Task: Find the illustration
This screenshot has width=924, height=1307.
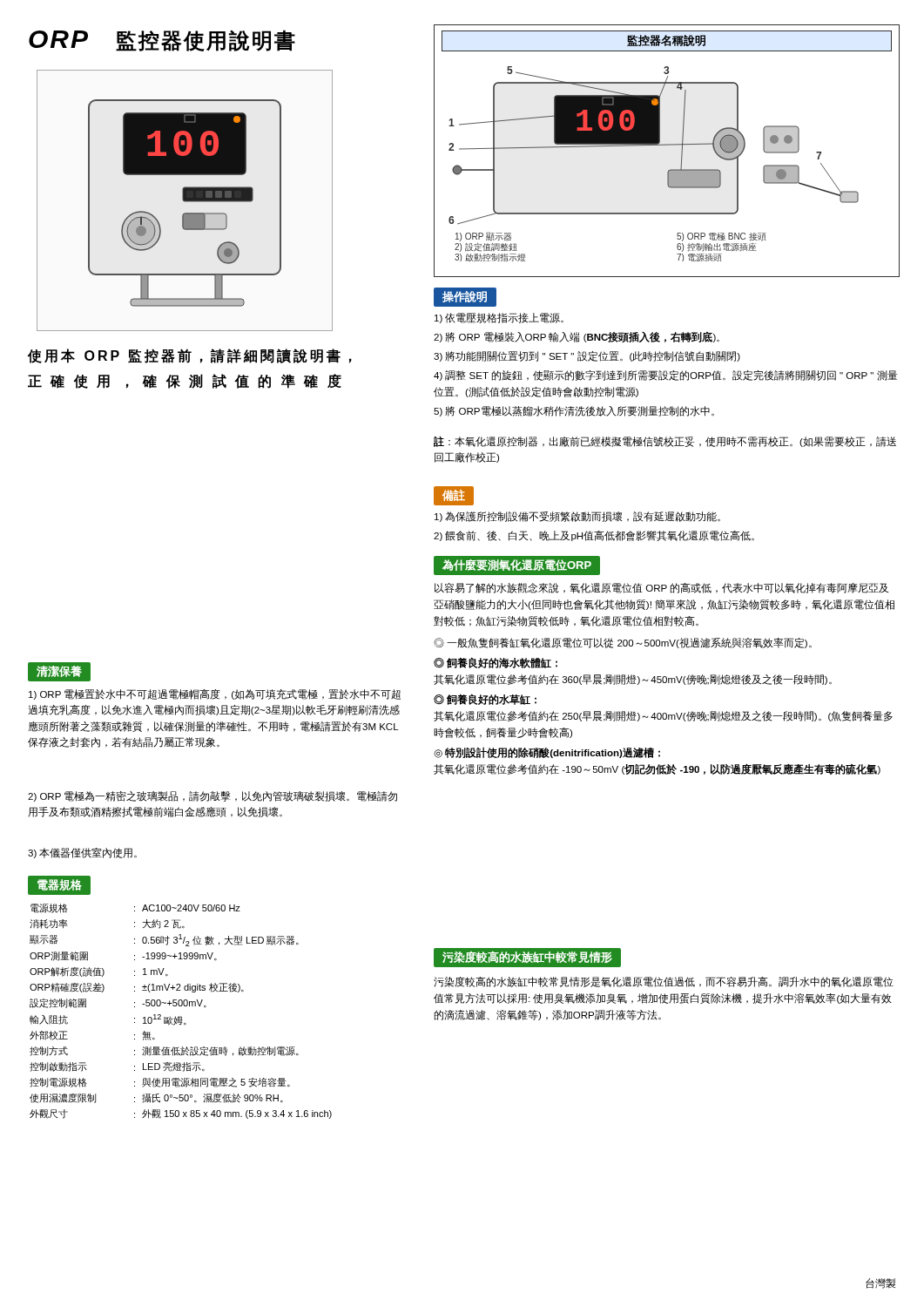Action: click(x=185, y=200)
